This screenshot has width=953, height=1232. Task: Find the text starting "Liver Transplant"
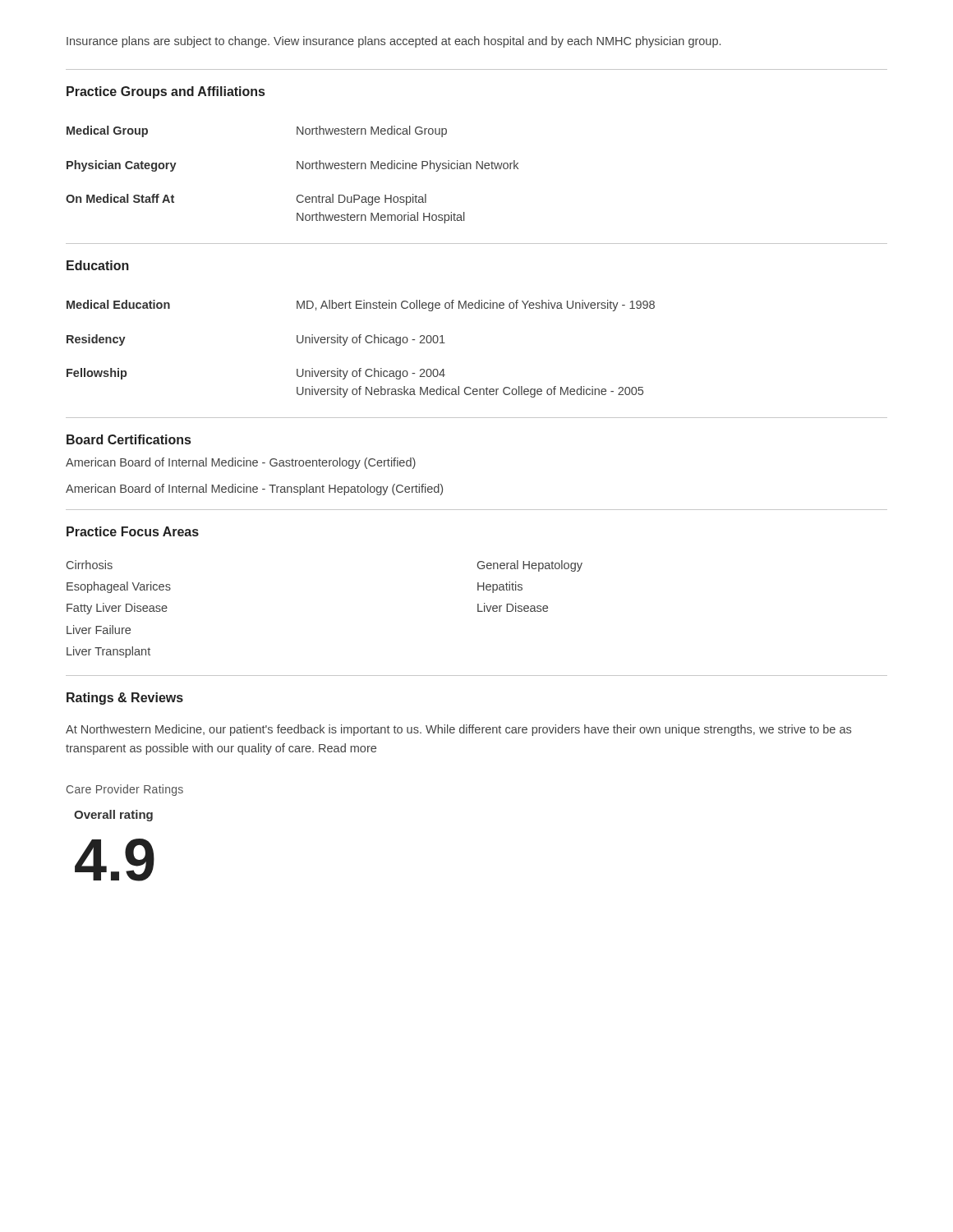(108, 651)
